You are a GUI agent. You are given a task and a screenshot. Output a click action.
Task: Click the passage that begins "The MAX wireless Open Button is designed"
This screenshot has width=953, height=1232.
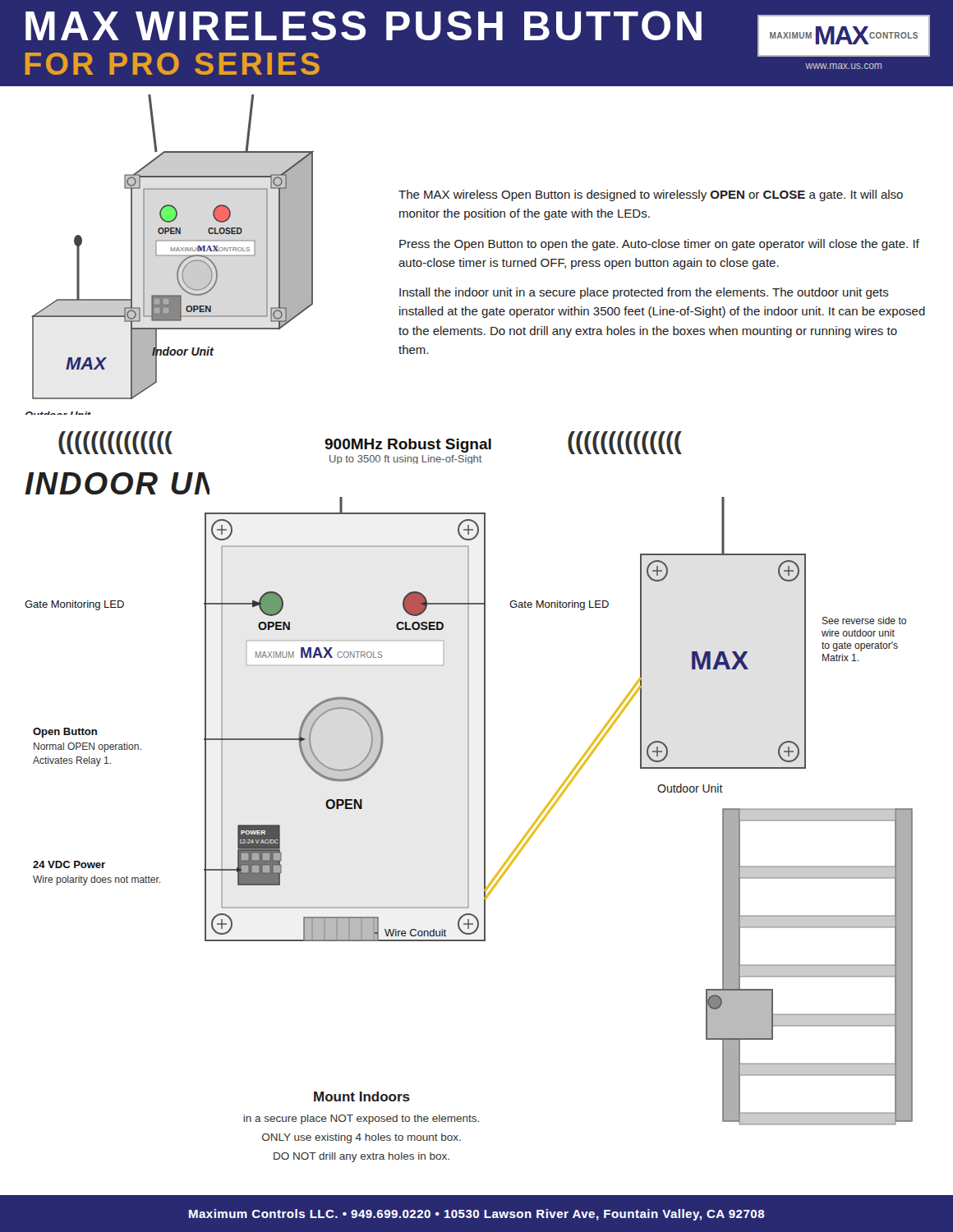[x=663, y=272]
